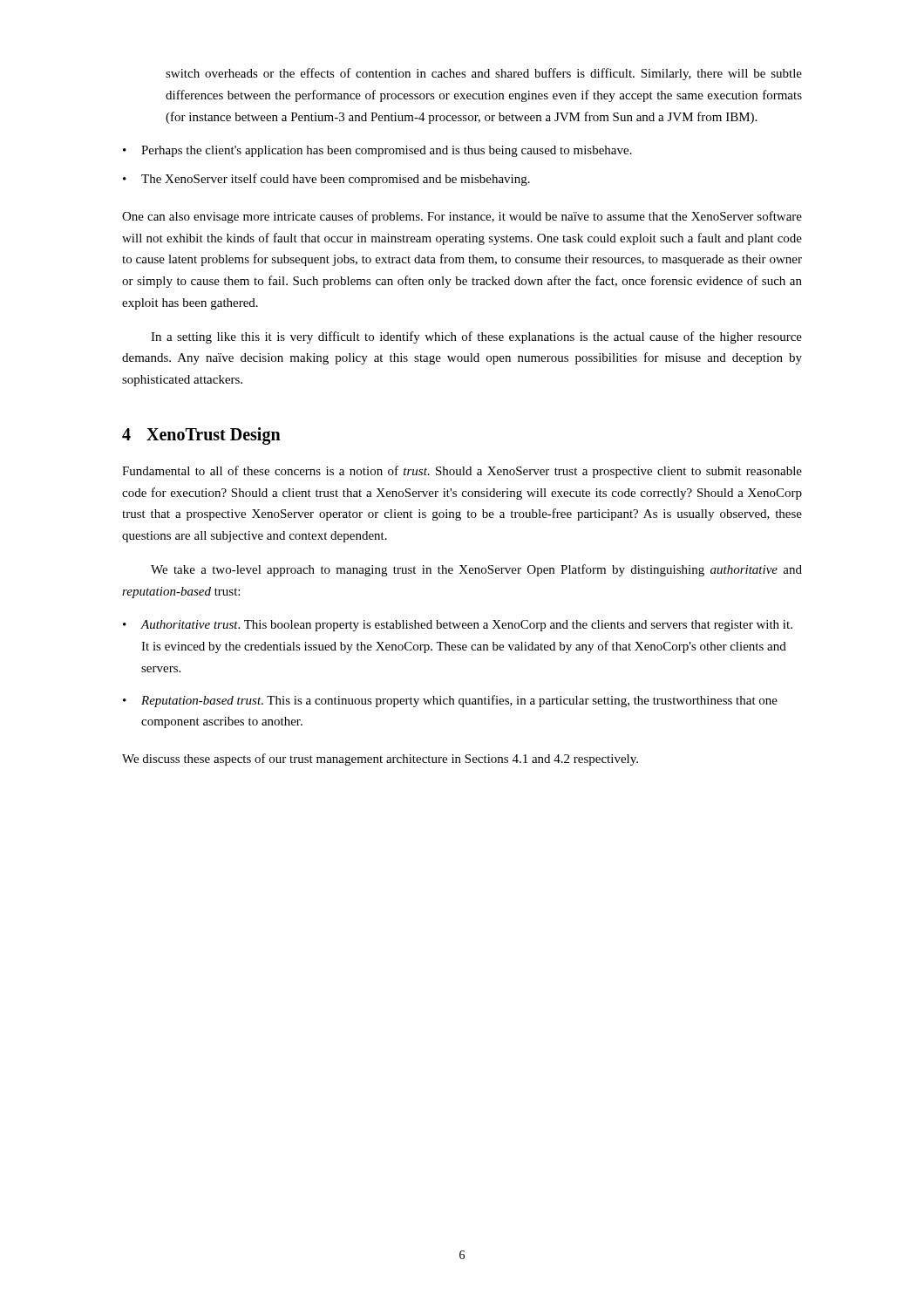
Task: Click on the block starting "4XenoTrust Design"
Action: (x=201, y=434)
